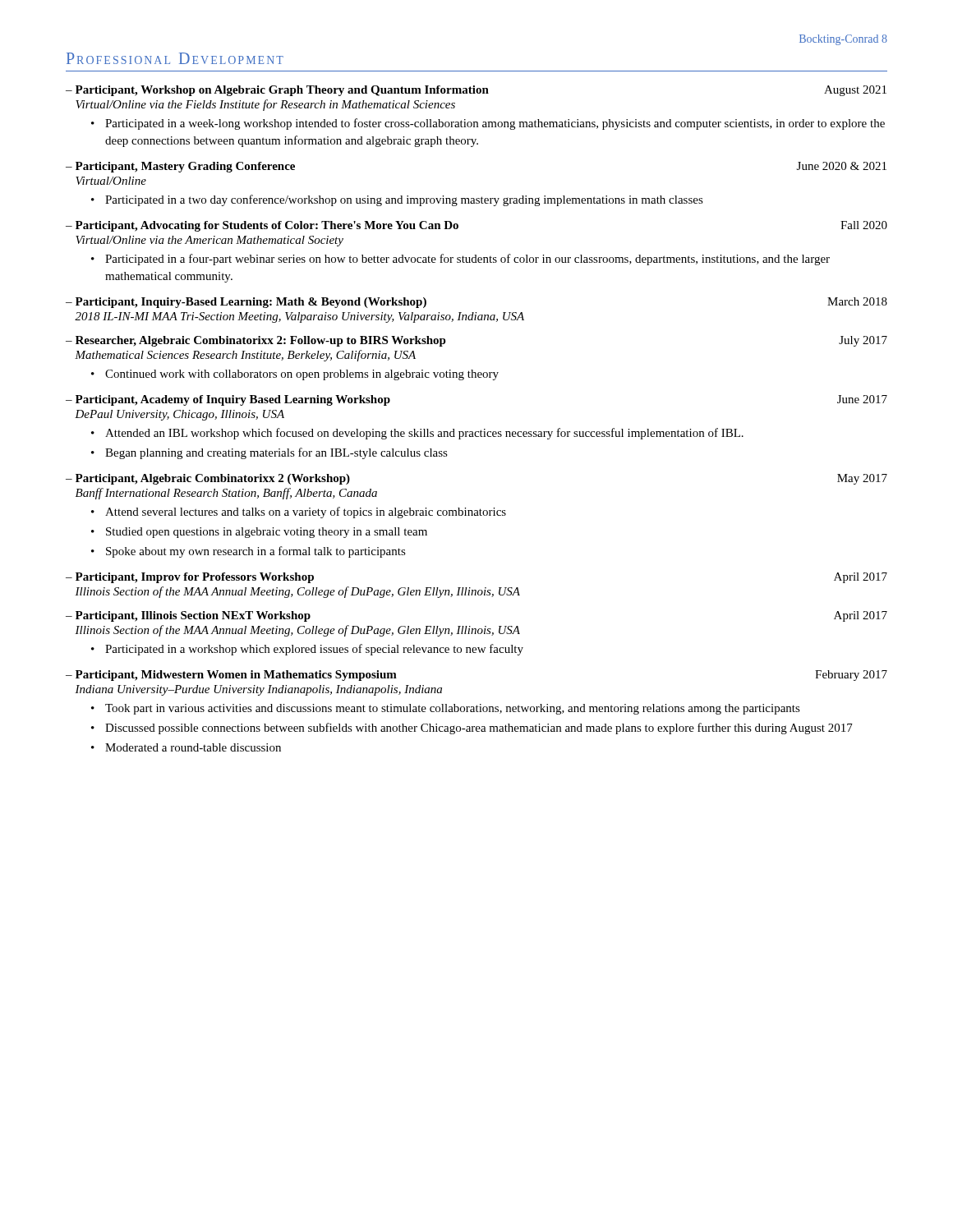Screen dimensions: 1232x953
Task: Locate the region starting "– Participant, Workshop on Algebraic Graph Theory and"
Action: pyautogui.click(x=476, y=116)
